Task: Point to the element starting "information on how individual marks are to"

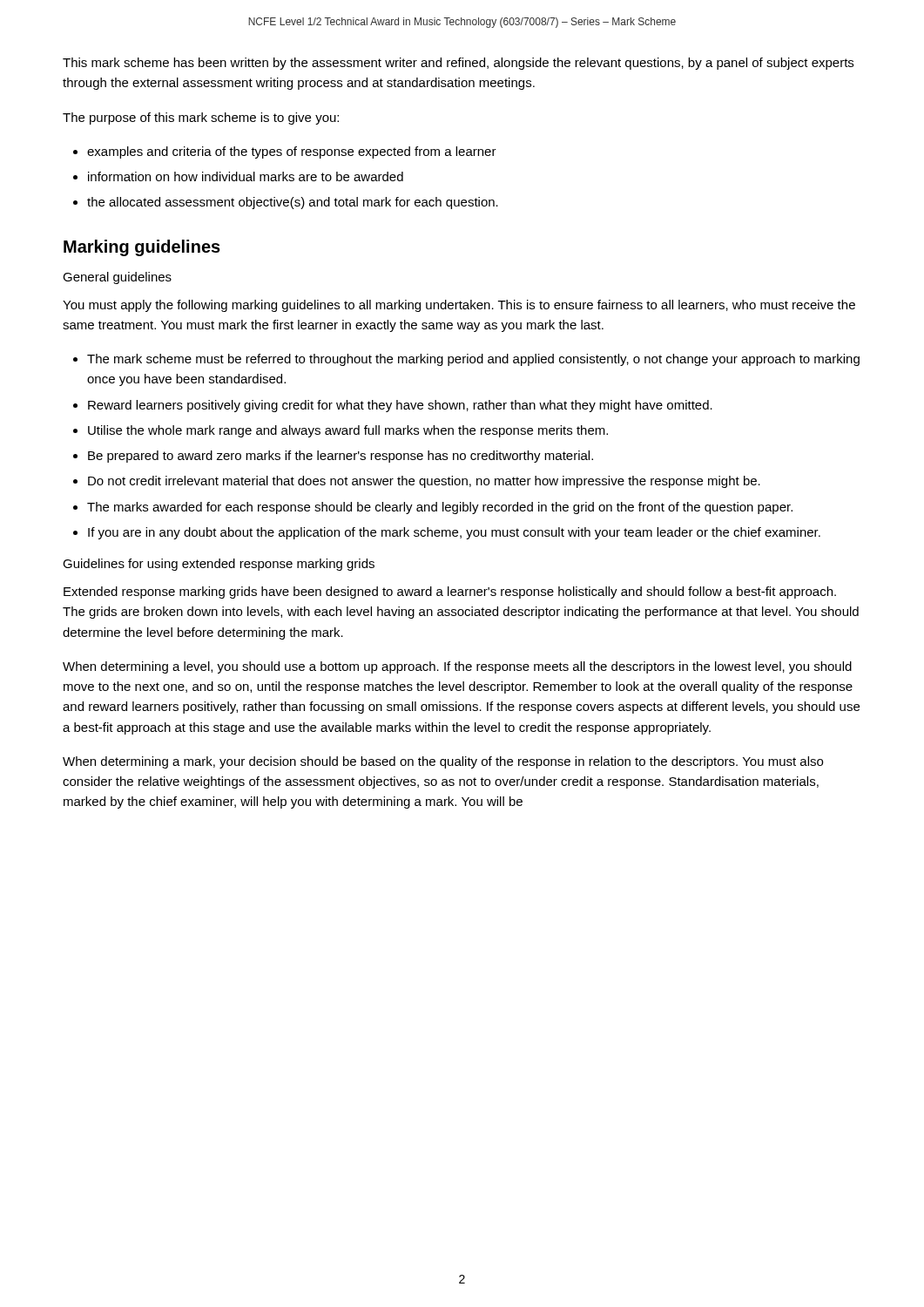Action: 245,176
